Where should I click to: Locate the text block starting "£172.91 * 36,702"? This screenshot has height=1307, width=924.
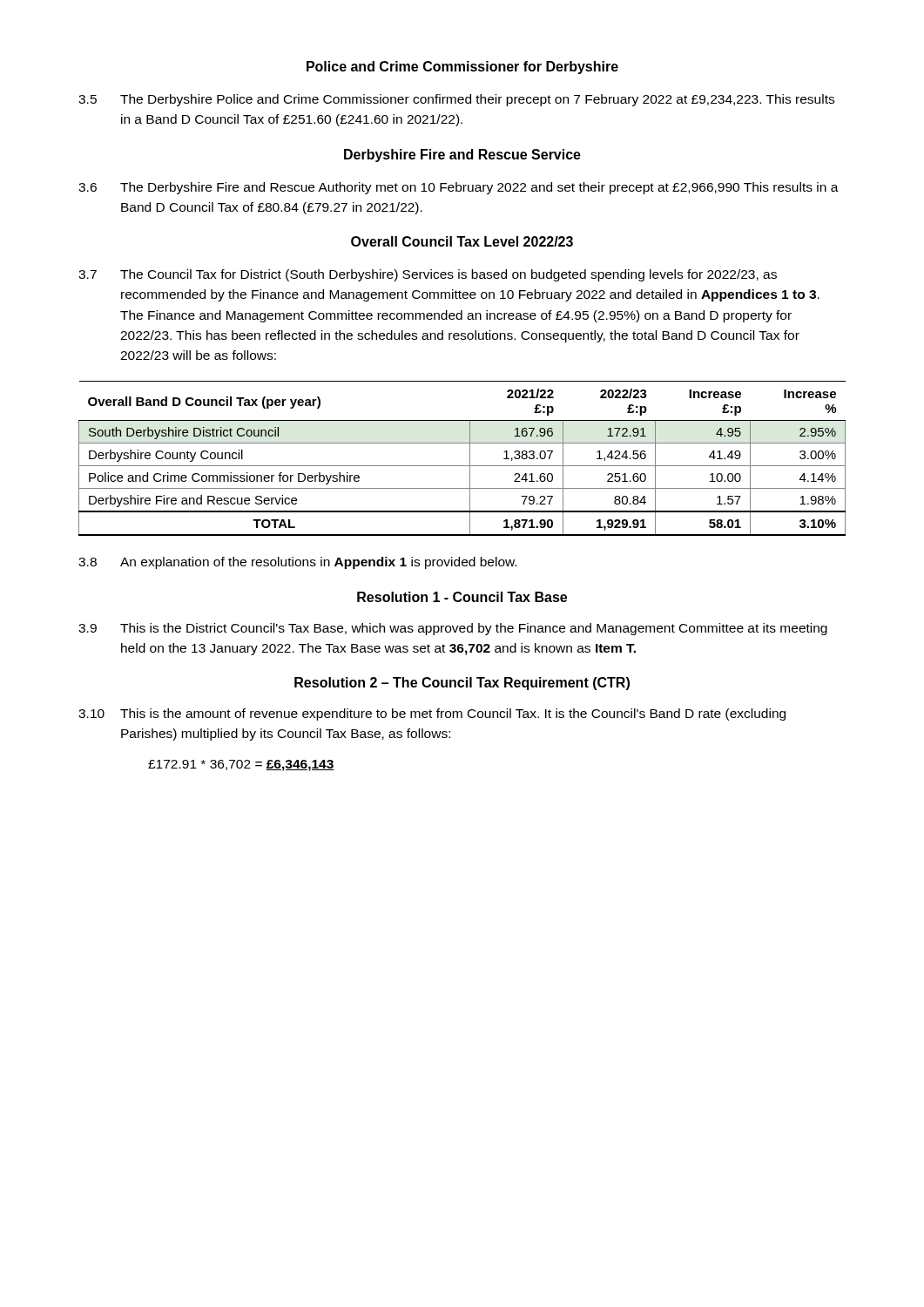pos(241,763)
